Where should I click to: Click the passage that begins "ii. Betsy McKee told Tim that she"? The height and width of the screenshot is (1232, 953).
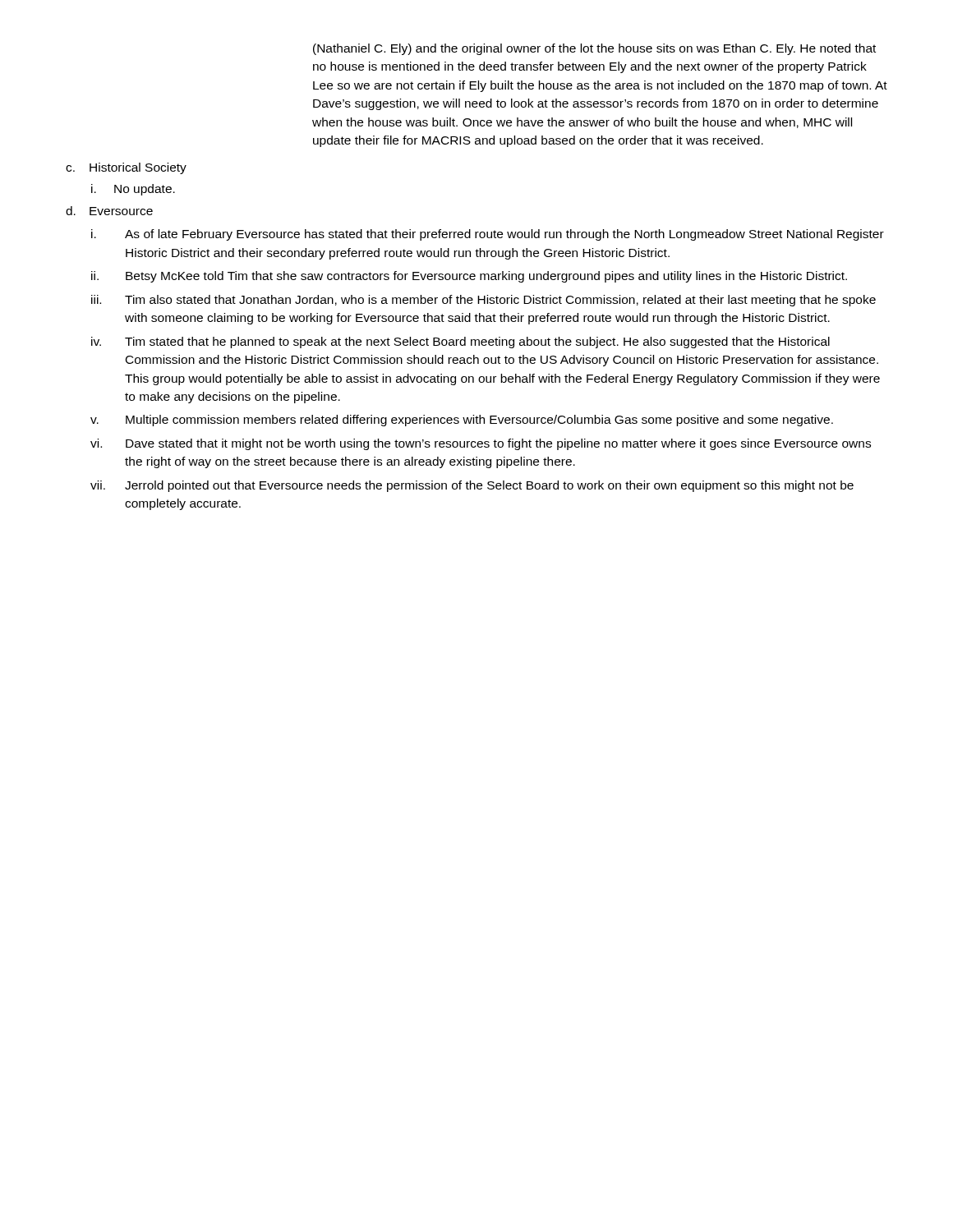[x=489, y=276]
